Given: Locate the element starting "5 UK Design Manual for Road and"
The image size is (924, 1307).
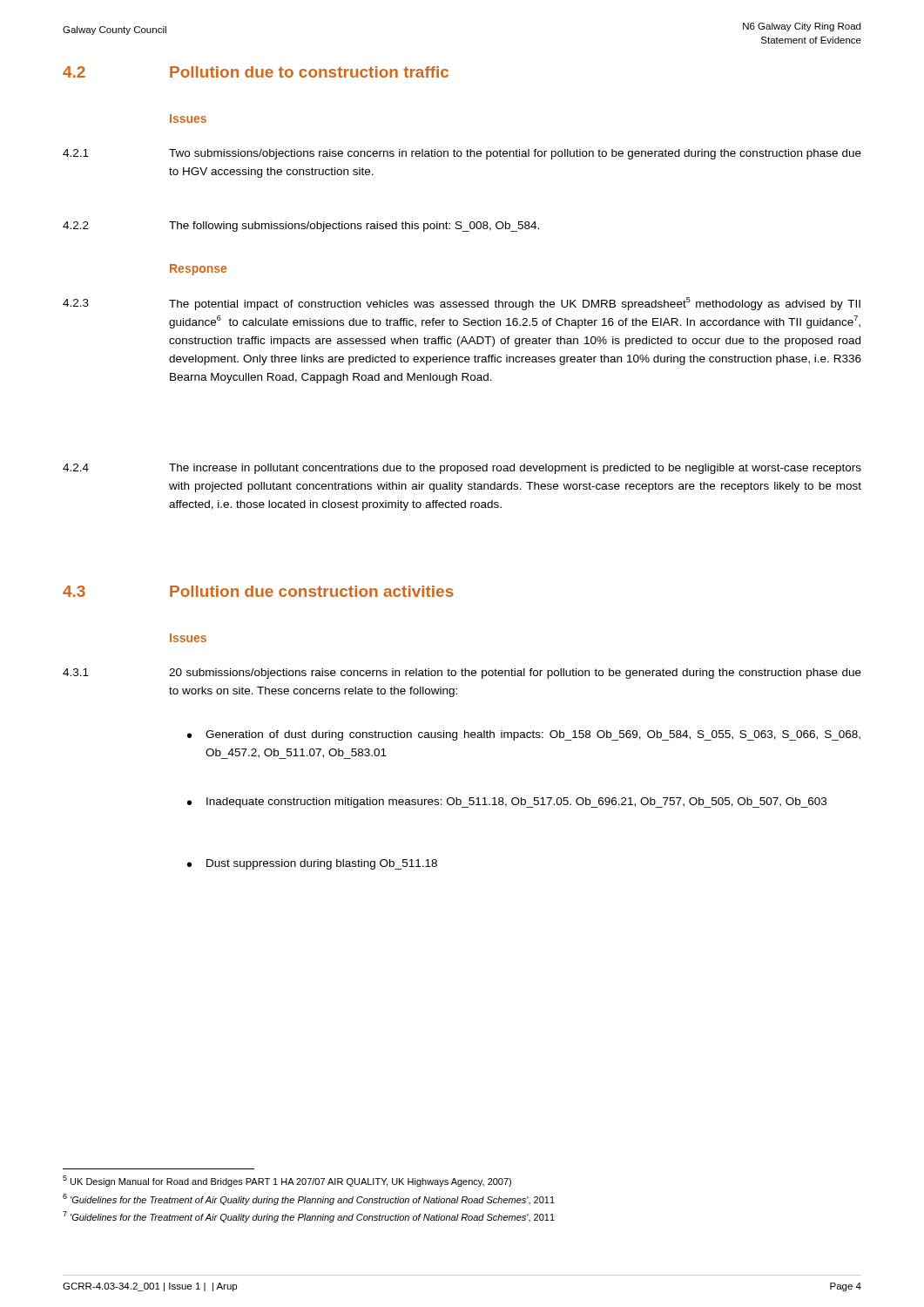Looking at the screenshot, I should pos(462,1197).
